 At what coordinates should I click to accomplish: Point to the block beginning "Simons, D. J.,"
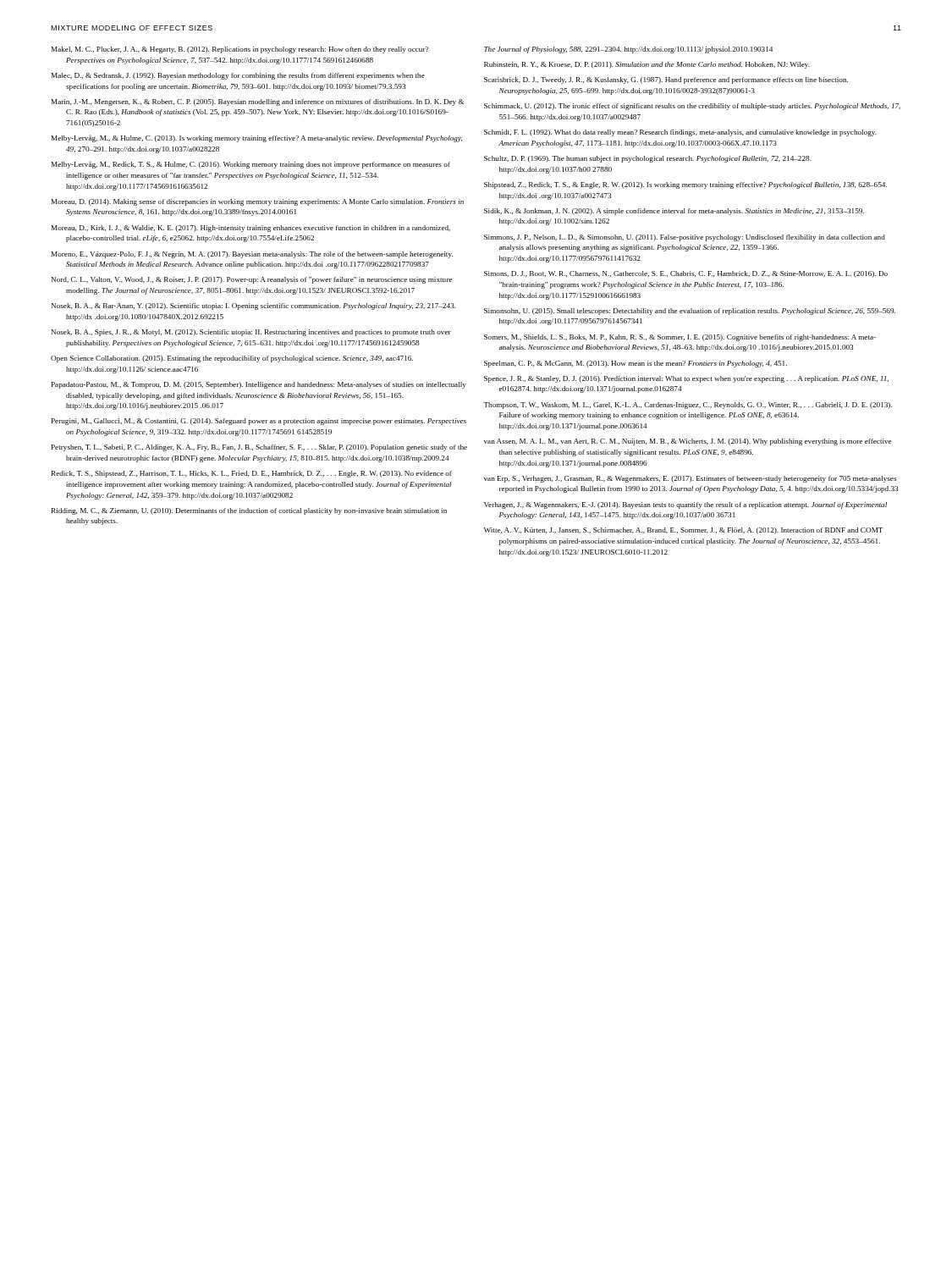[x=686, y=284]
